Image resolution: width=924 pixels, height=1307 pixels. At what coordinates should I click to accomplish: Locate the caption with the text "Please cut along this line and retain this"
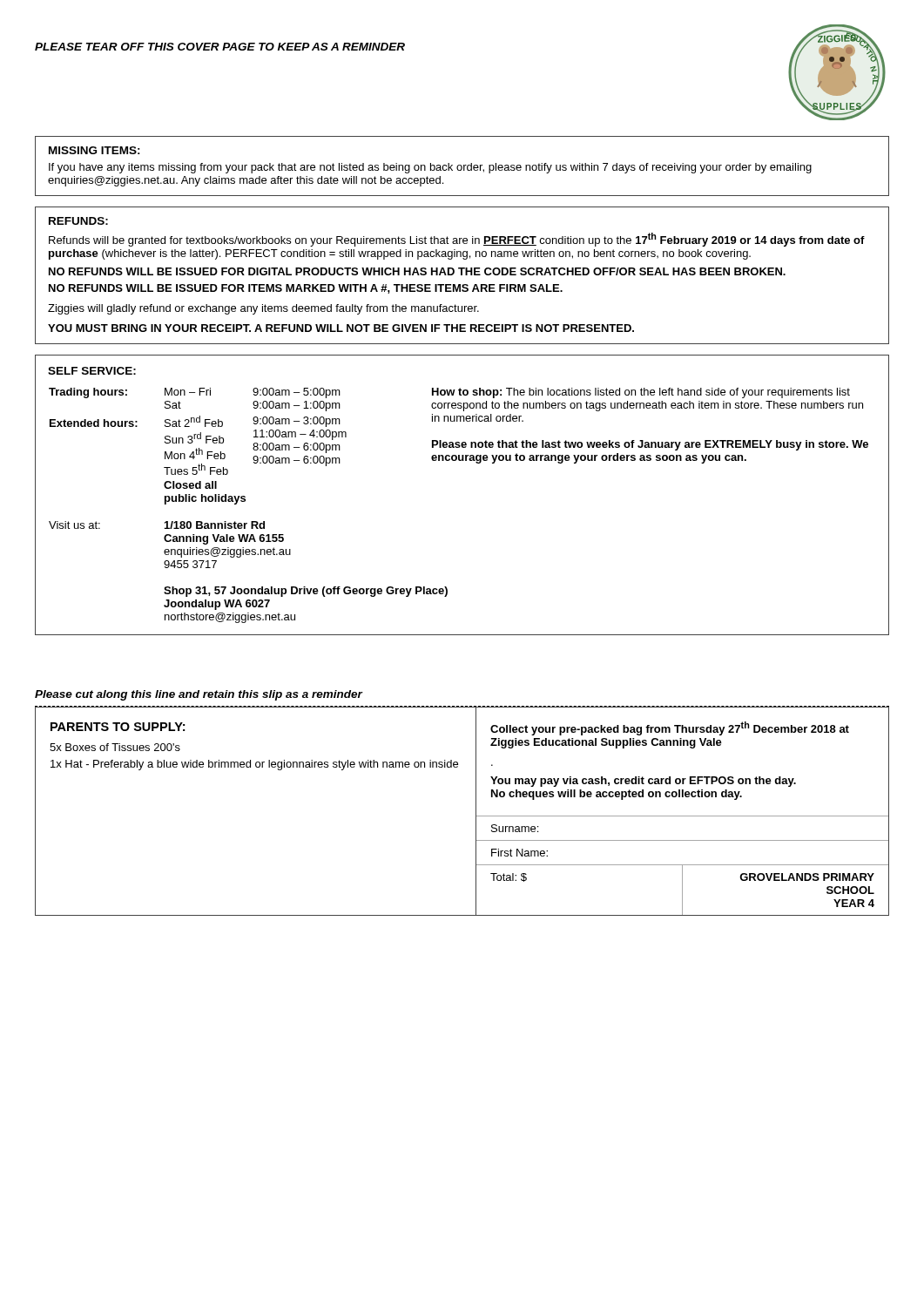pos(199,694)
